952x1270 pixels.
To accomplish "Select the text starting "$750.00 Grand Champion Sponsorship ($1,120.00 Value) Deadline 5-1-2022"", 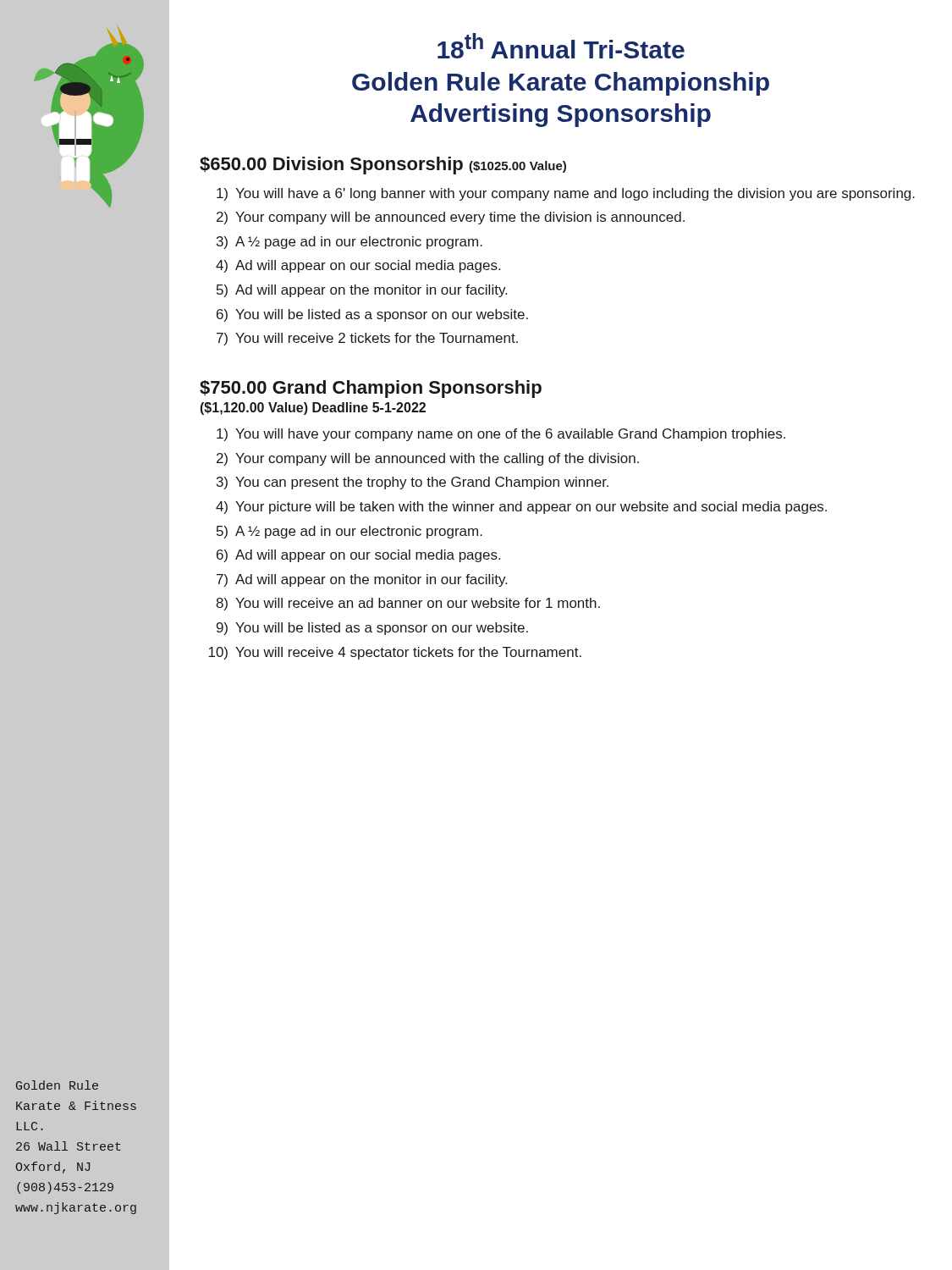I will coord(371,389).
